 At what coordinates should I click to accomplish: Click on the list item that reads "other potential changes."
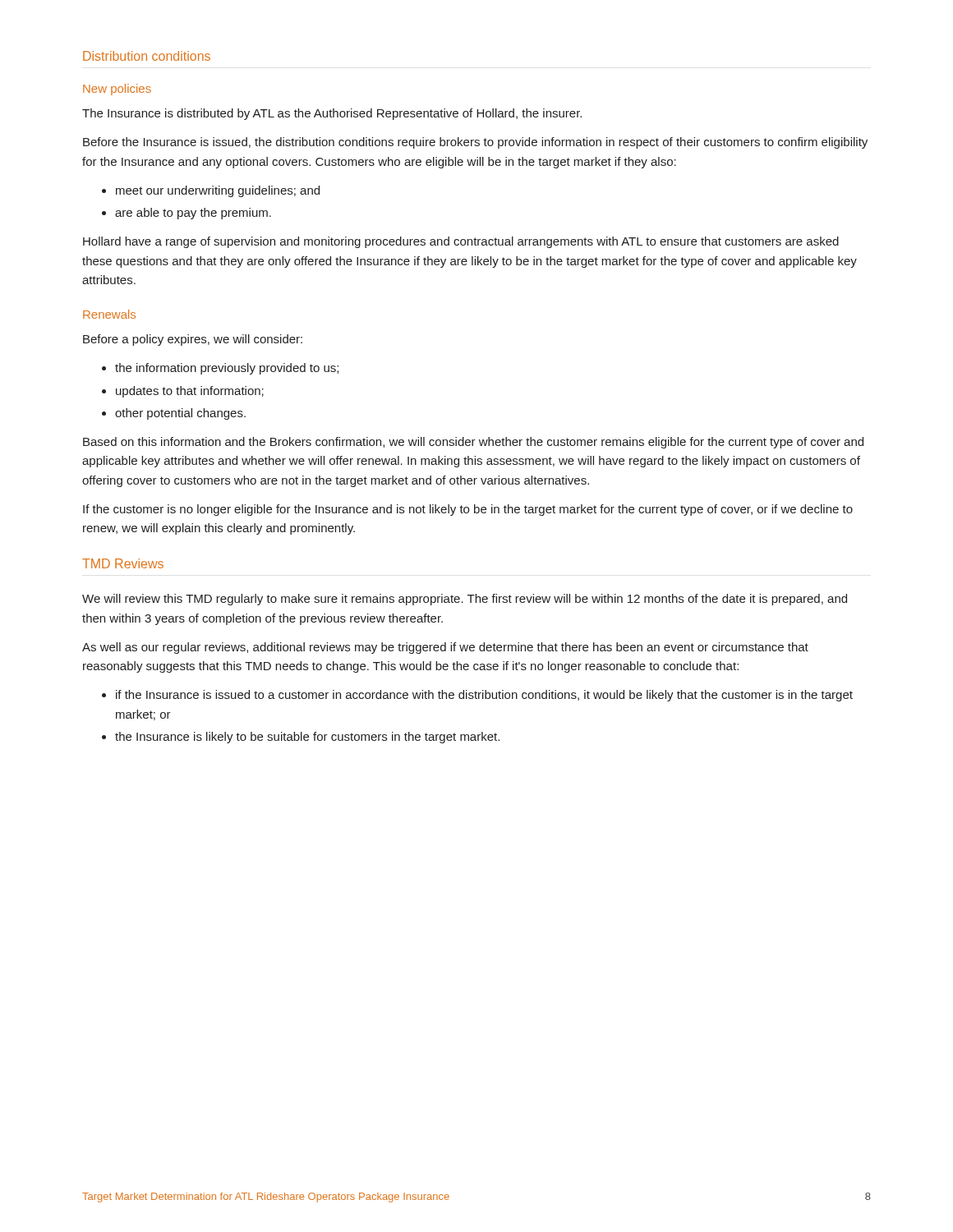pyautogui.click(x=181, y=413)
